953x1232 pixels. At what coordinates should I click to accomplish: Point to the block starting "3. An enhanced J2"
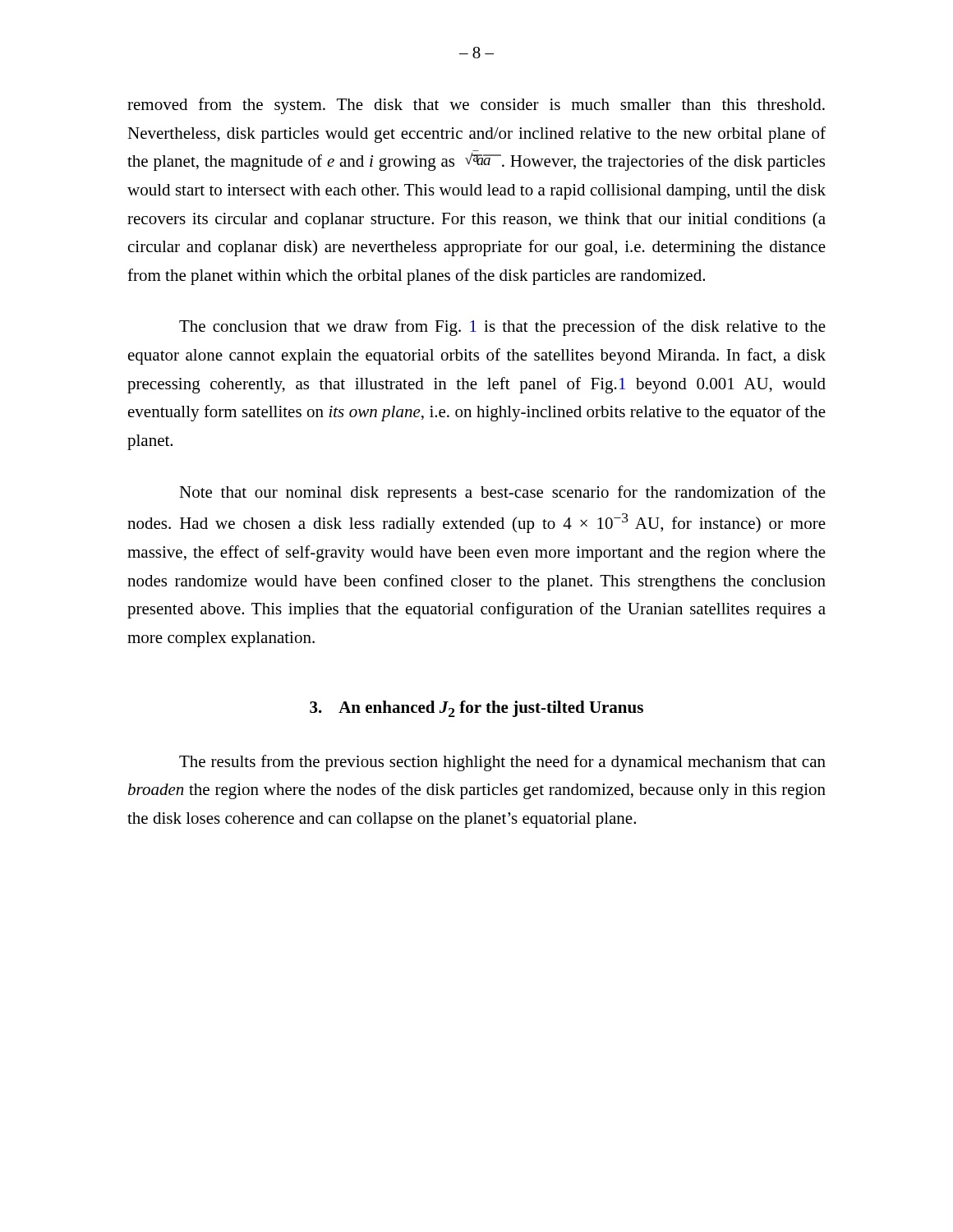[476, 709]
